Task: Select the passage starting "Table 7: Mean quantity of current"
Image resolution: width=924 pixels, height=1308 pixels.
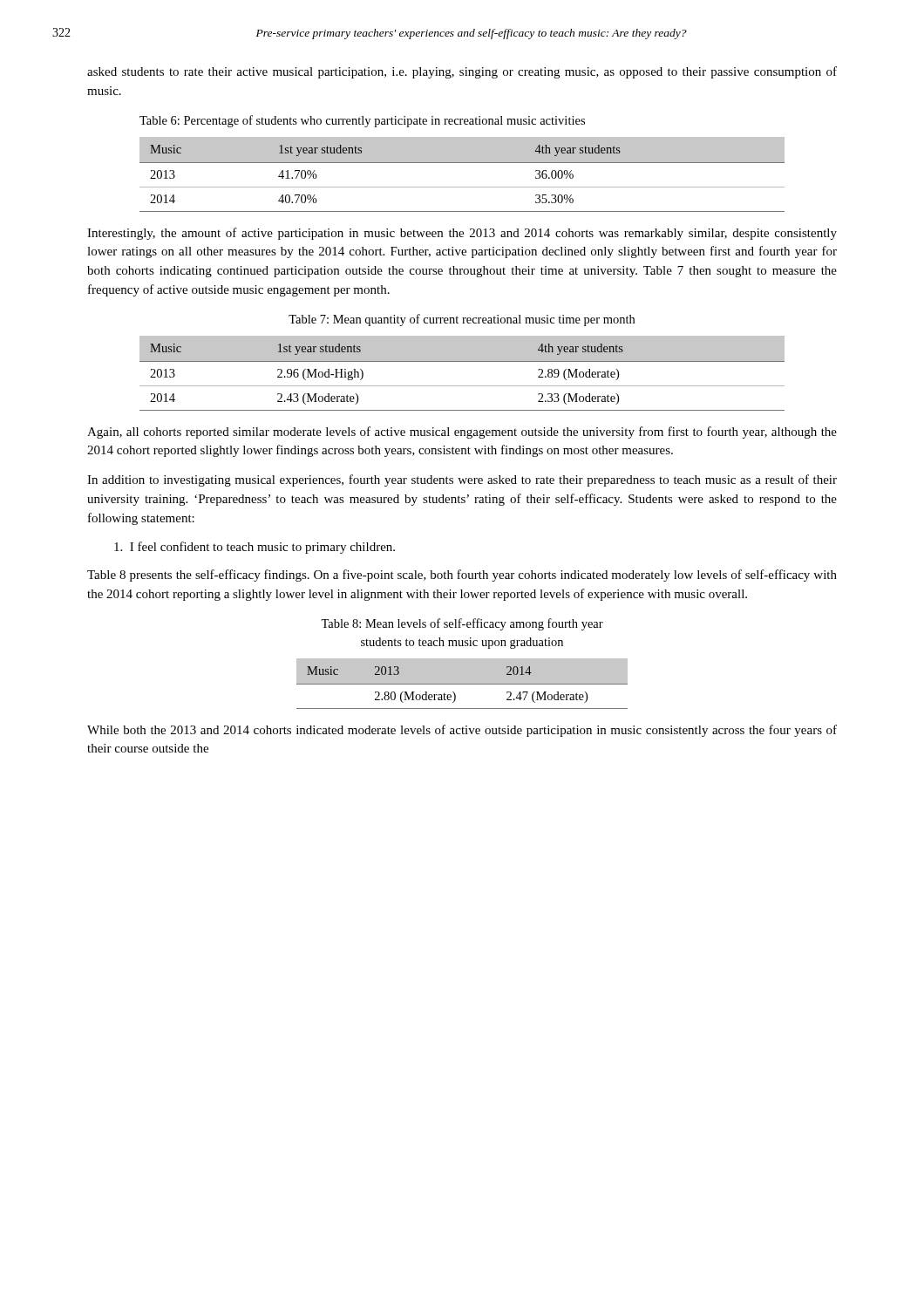Action: pyautogui.click(x=462, y=319)
